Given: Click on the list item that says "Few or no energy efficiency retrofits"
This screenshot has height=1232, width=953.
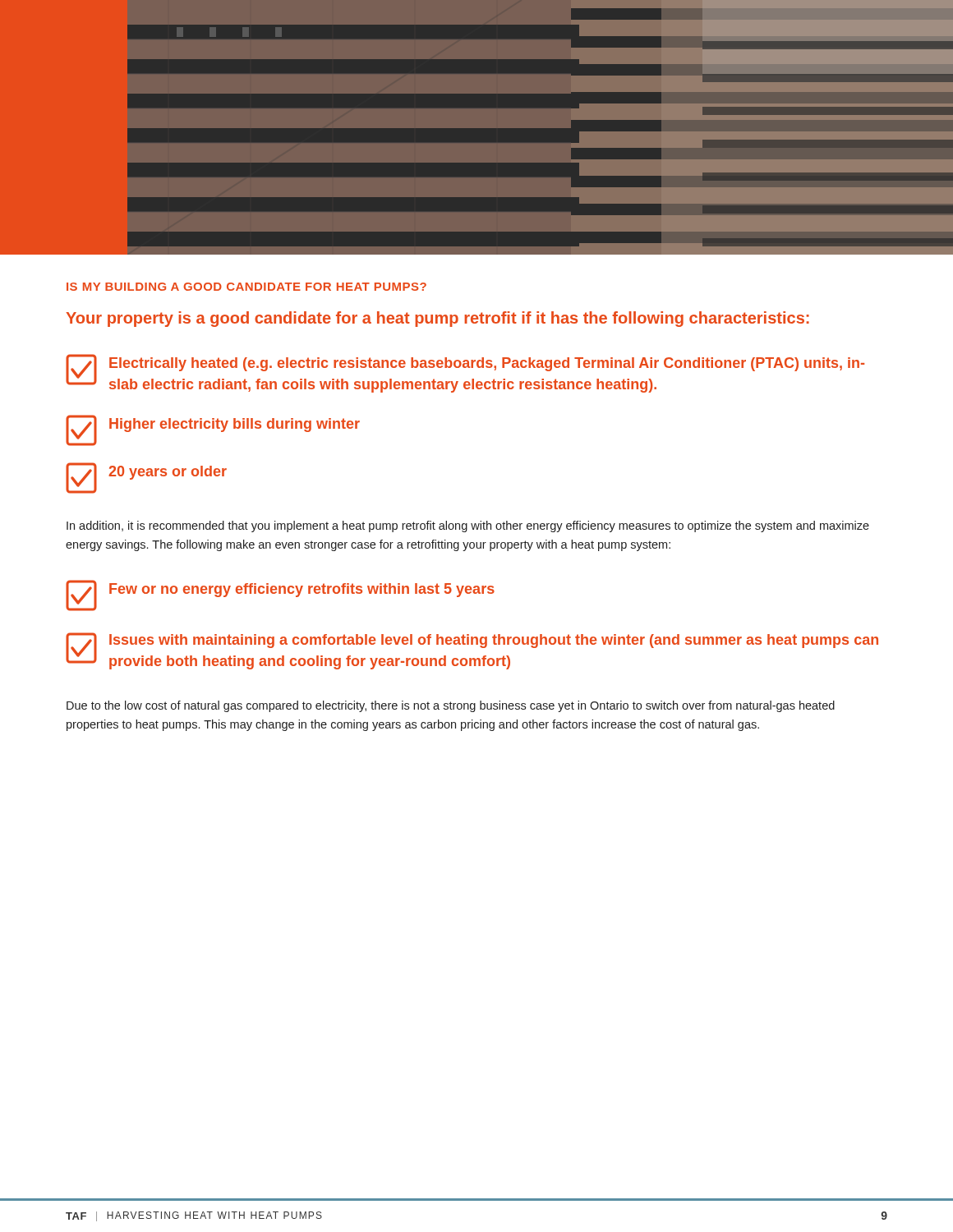Looking at the screenshot, I should tap(280, 594).
